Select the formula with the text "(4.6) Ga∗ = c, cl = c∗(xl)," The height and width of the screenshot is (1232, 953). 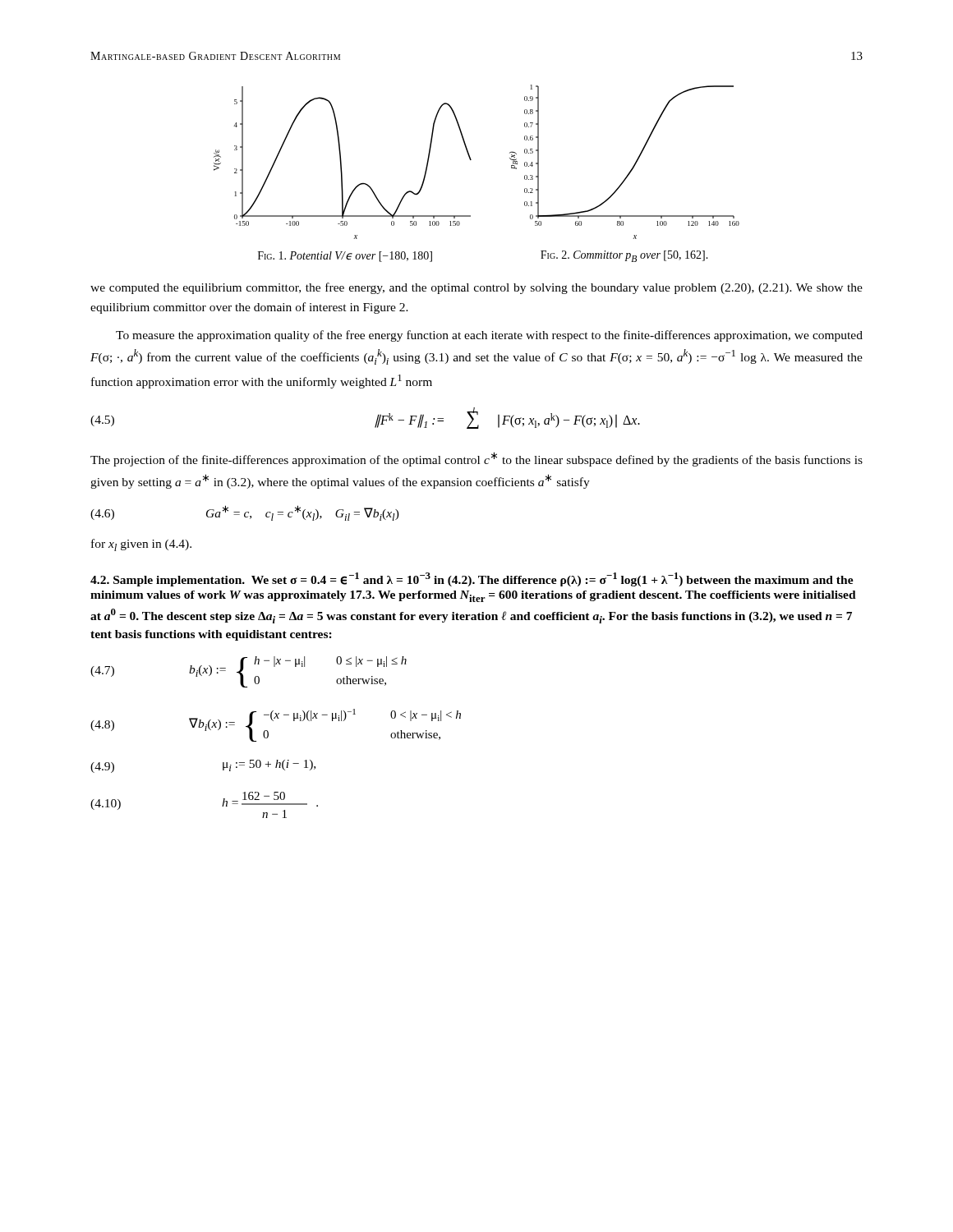point(245,513)
